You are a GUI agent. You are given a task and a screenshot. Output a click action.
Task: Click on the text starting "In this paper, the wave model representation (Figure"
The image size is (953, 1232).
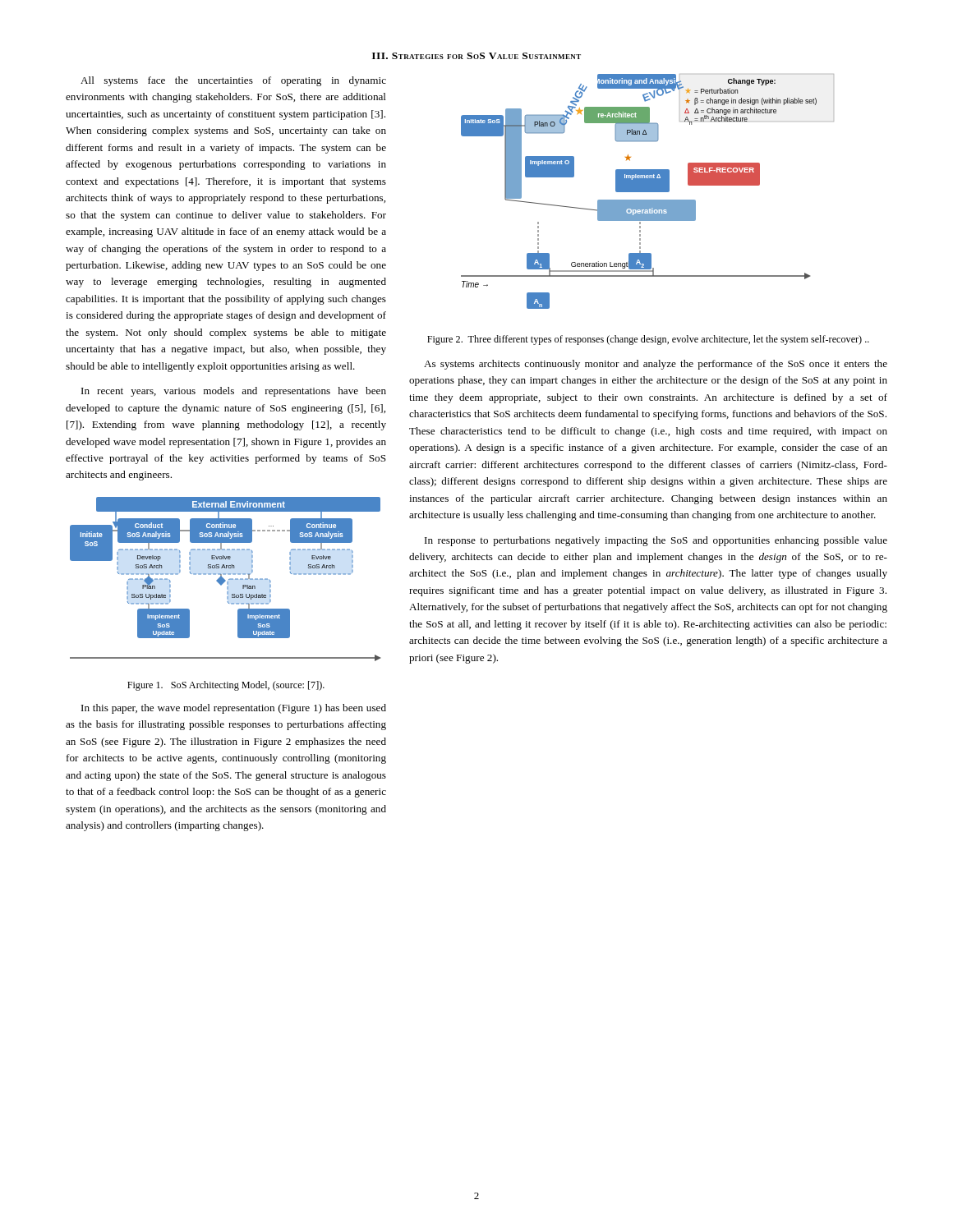(x=226, y=766)
